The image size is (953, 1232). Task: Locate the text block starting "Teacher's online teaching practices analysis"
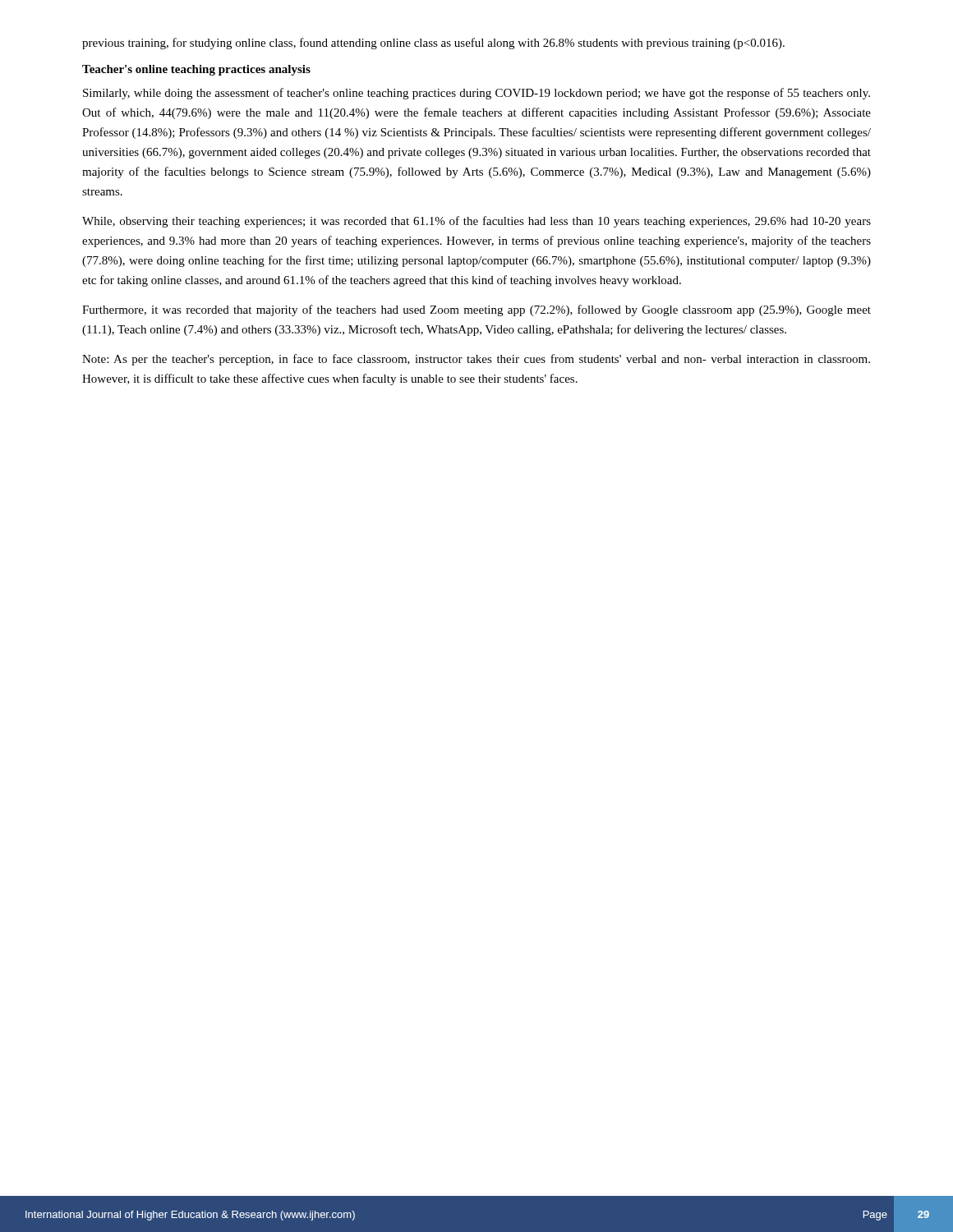click(196, 69)
